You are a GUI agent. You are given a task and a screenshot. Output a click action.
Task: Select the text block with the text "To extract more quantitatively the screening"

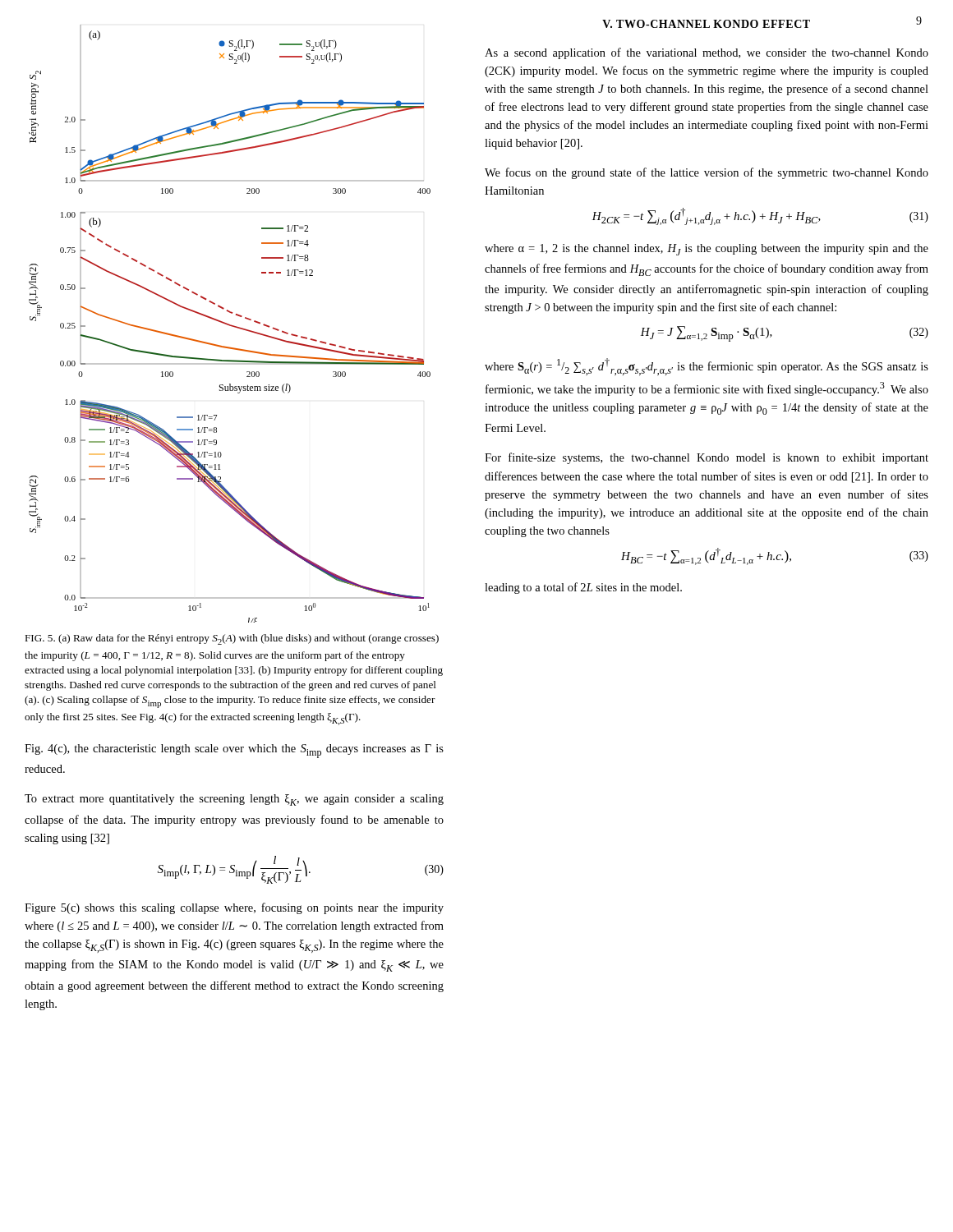coord(234,818)
